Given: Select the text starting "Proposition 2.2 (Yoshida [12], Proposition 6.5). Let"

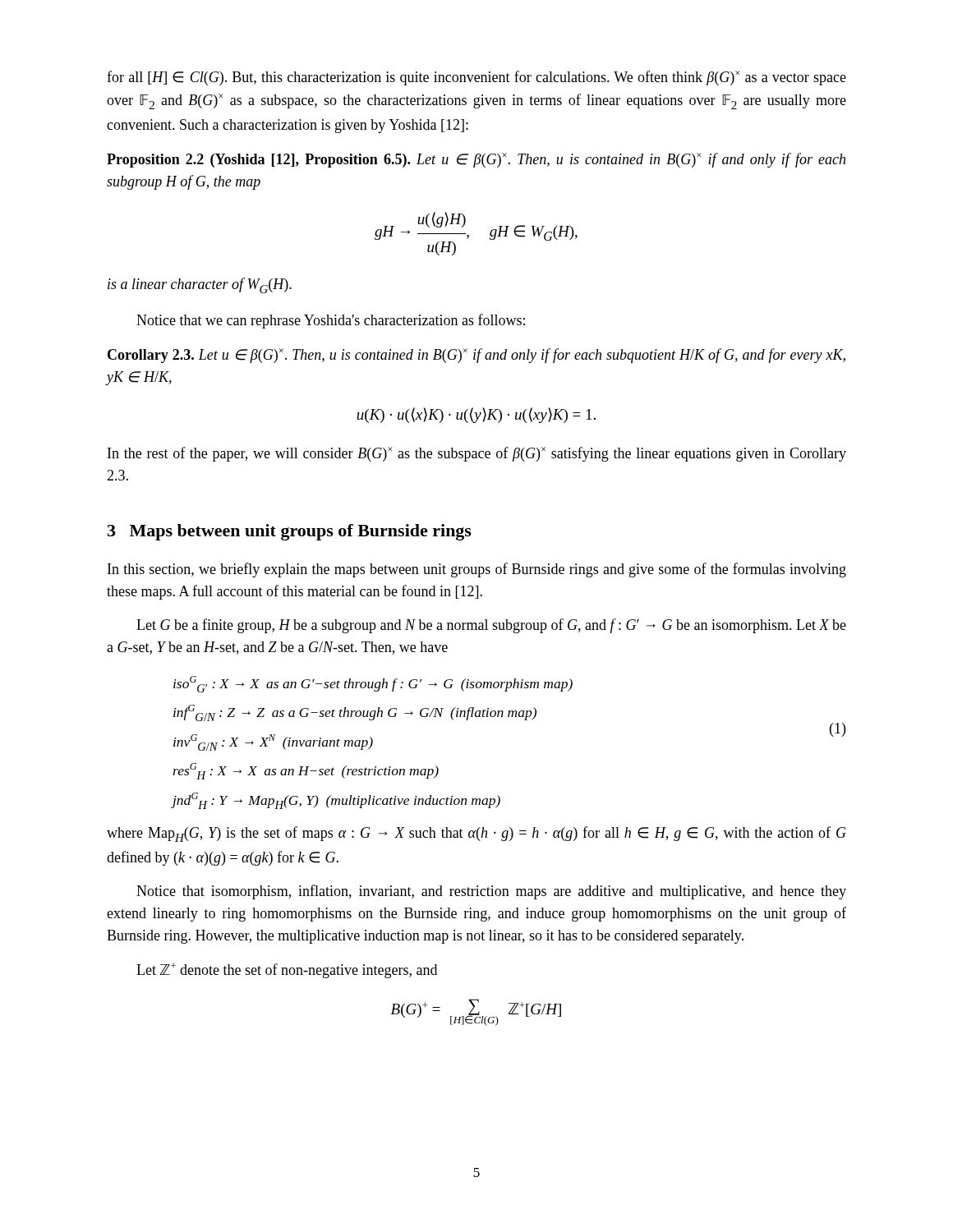Looking at the screenshot, I should tap(476, 170).
